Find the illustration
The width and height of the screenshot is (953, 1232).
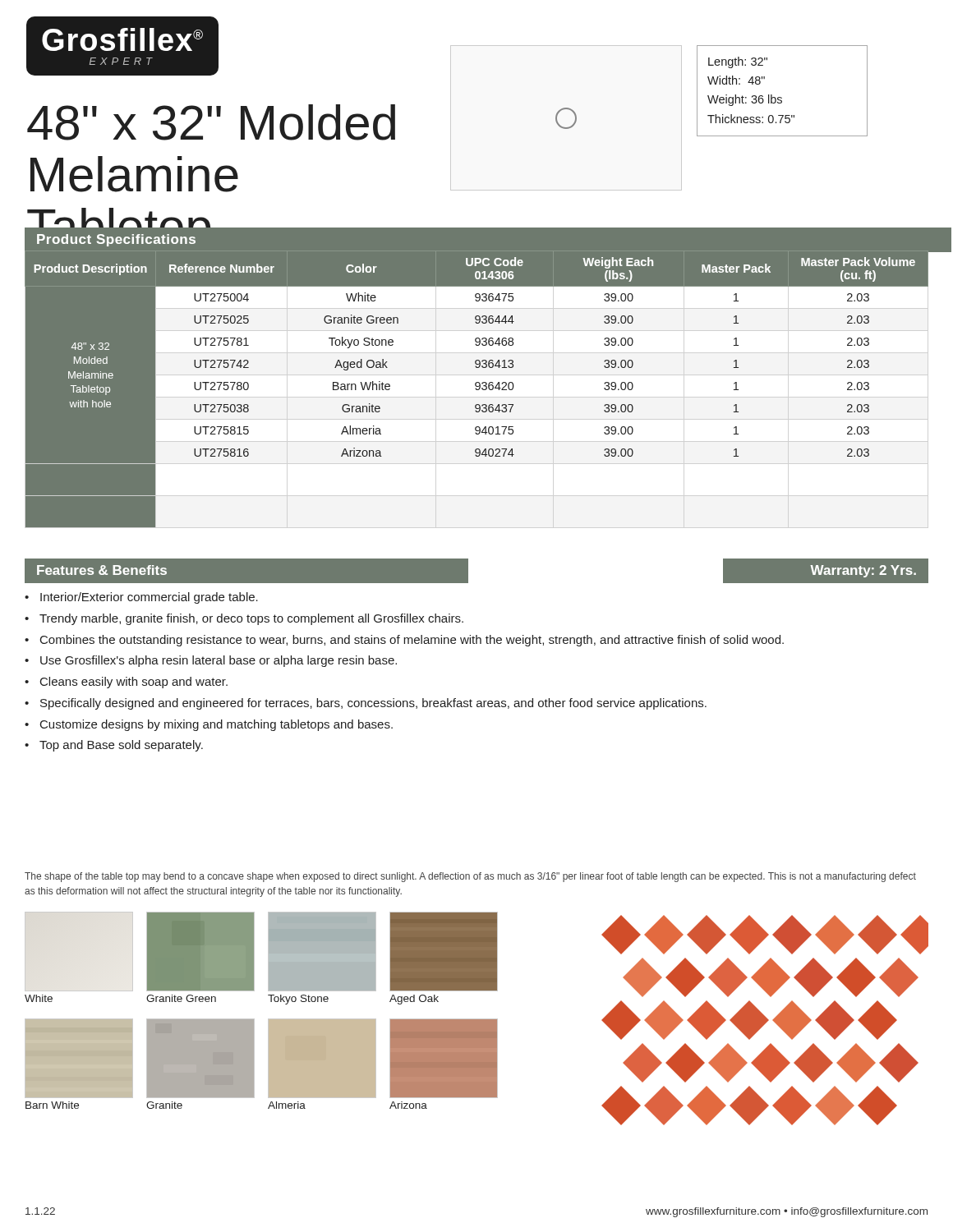pyautogui.click(x=764, y=1023)
